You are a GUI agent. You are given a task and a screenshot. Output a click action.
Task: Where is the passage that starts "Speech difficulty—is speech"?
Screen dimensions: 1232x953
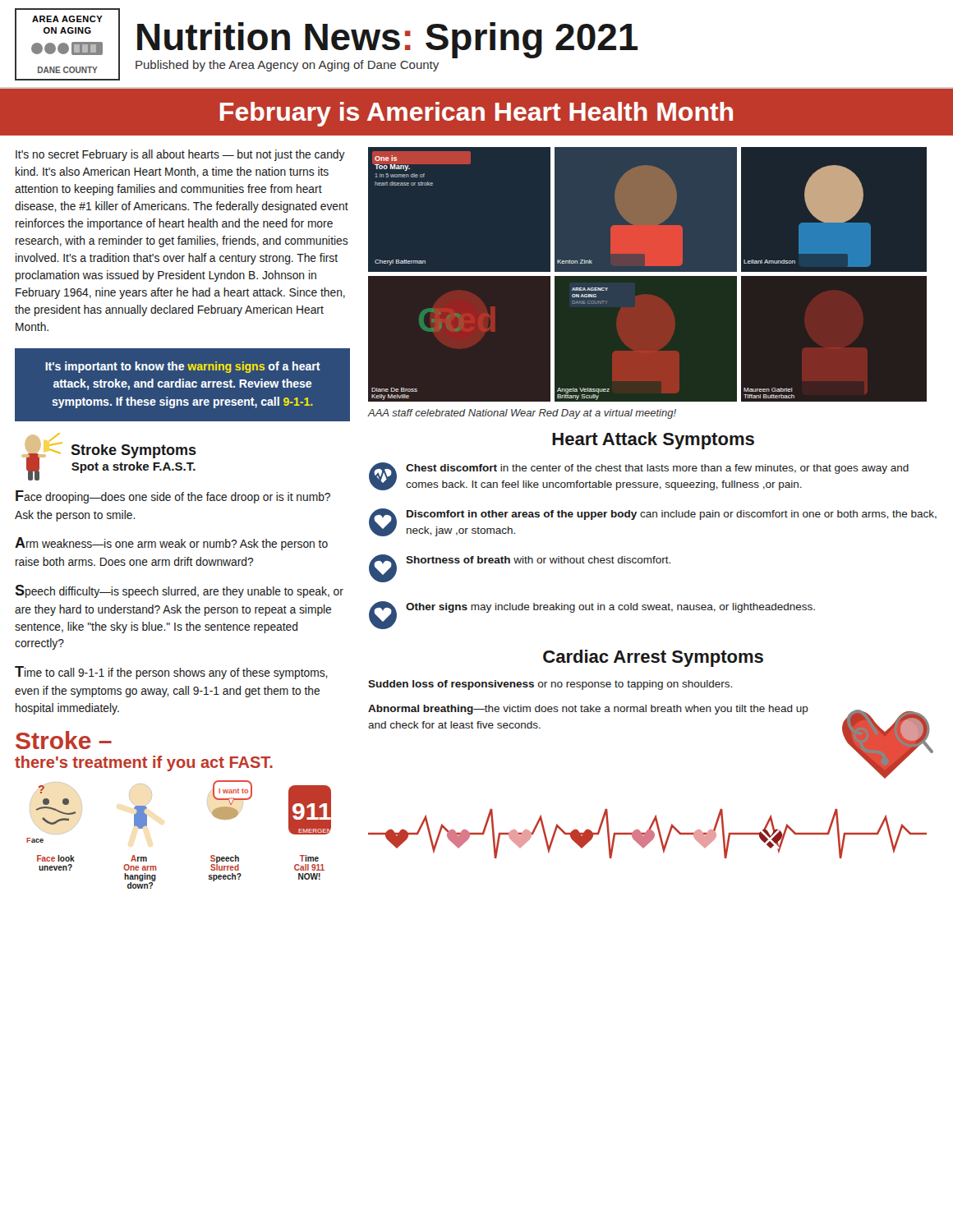pos(179,616)
